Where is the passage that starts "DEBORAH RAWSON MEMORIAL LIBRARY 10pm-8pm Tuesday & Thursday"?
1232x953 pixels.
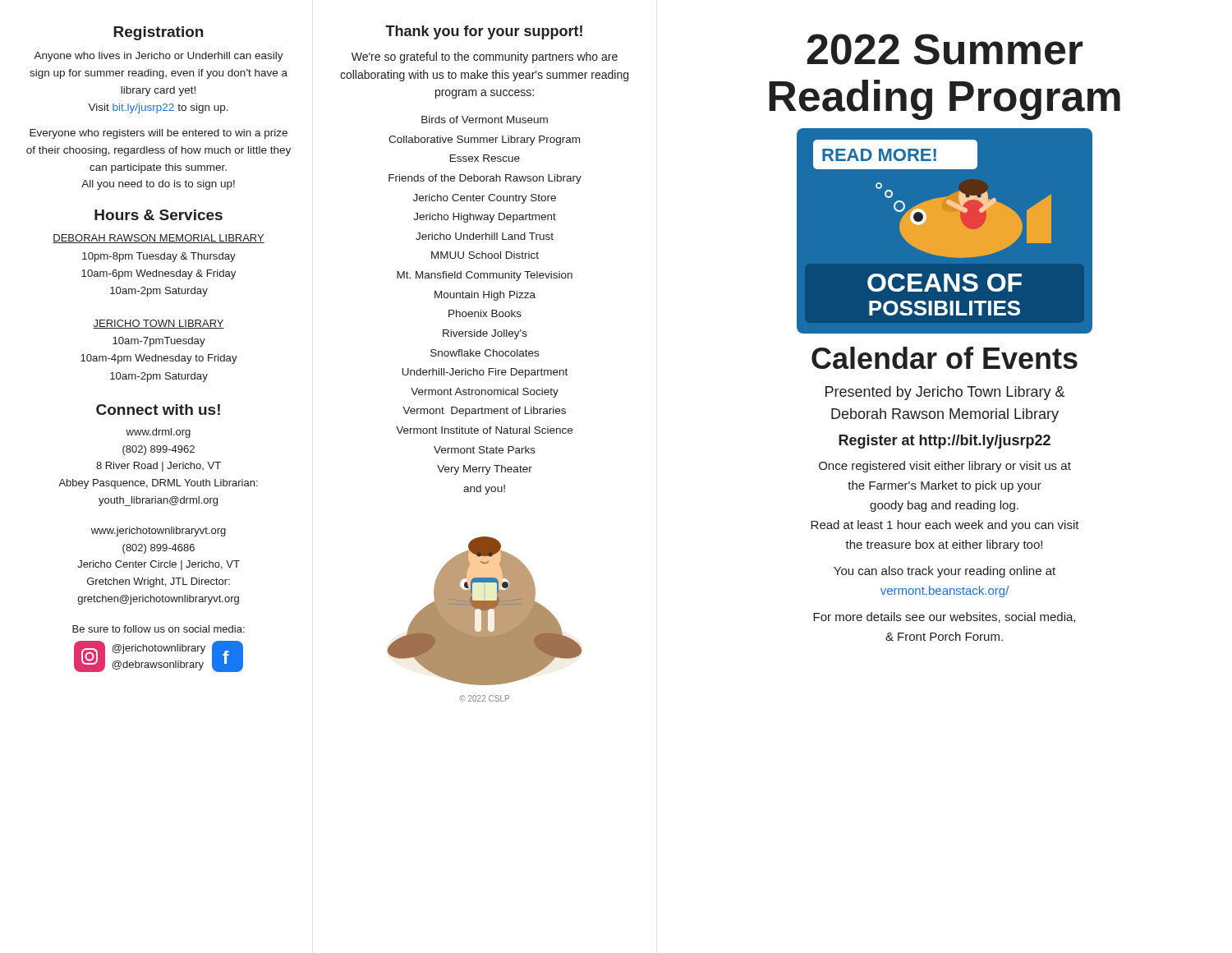click(159, 264)
